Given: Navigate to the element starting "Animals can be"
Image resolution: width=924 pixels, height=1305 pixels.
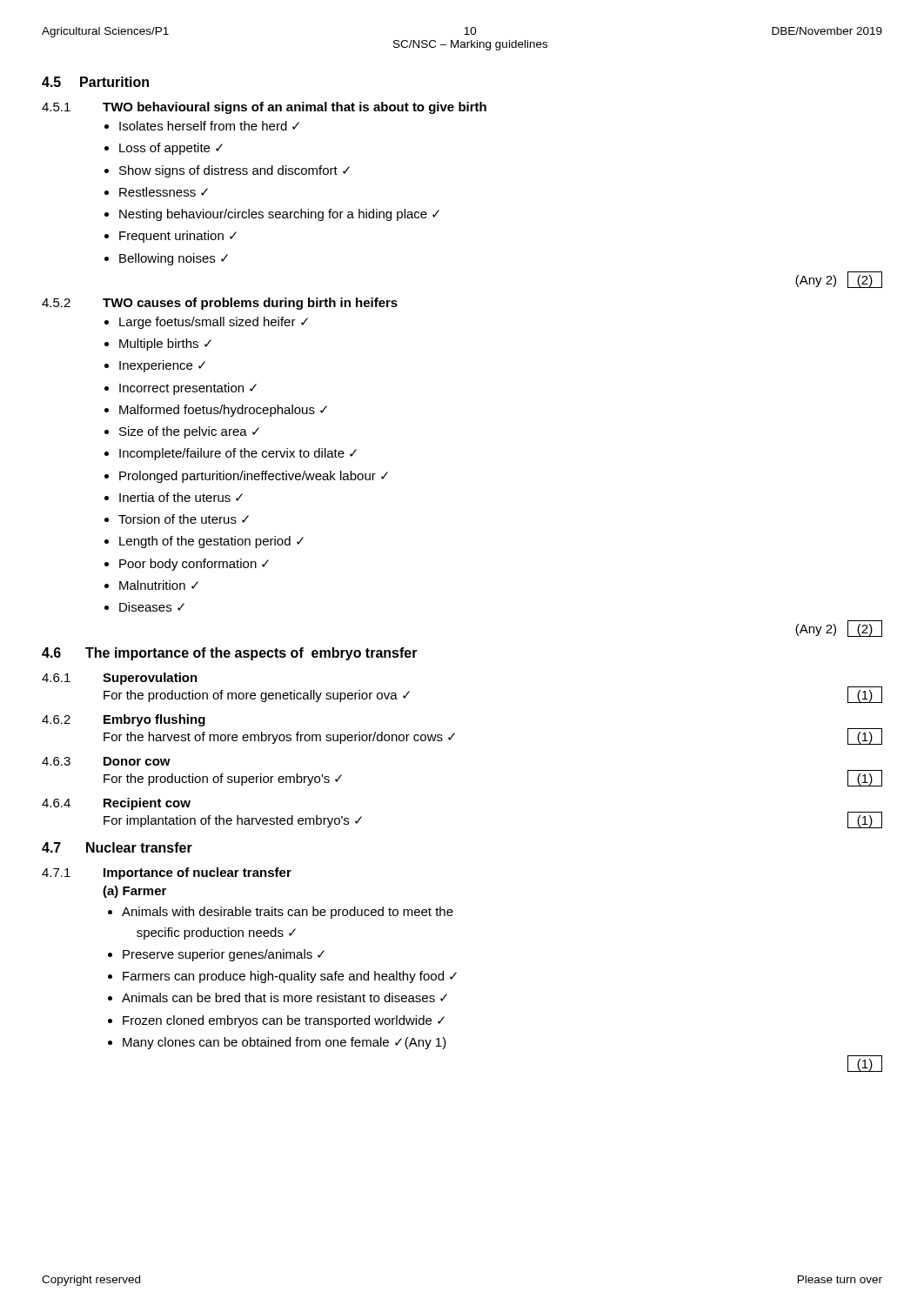Looking at the screenshot, I should (286, 998).
